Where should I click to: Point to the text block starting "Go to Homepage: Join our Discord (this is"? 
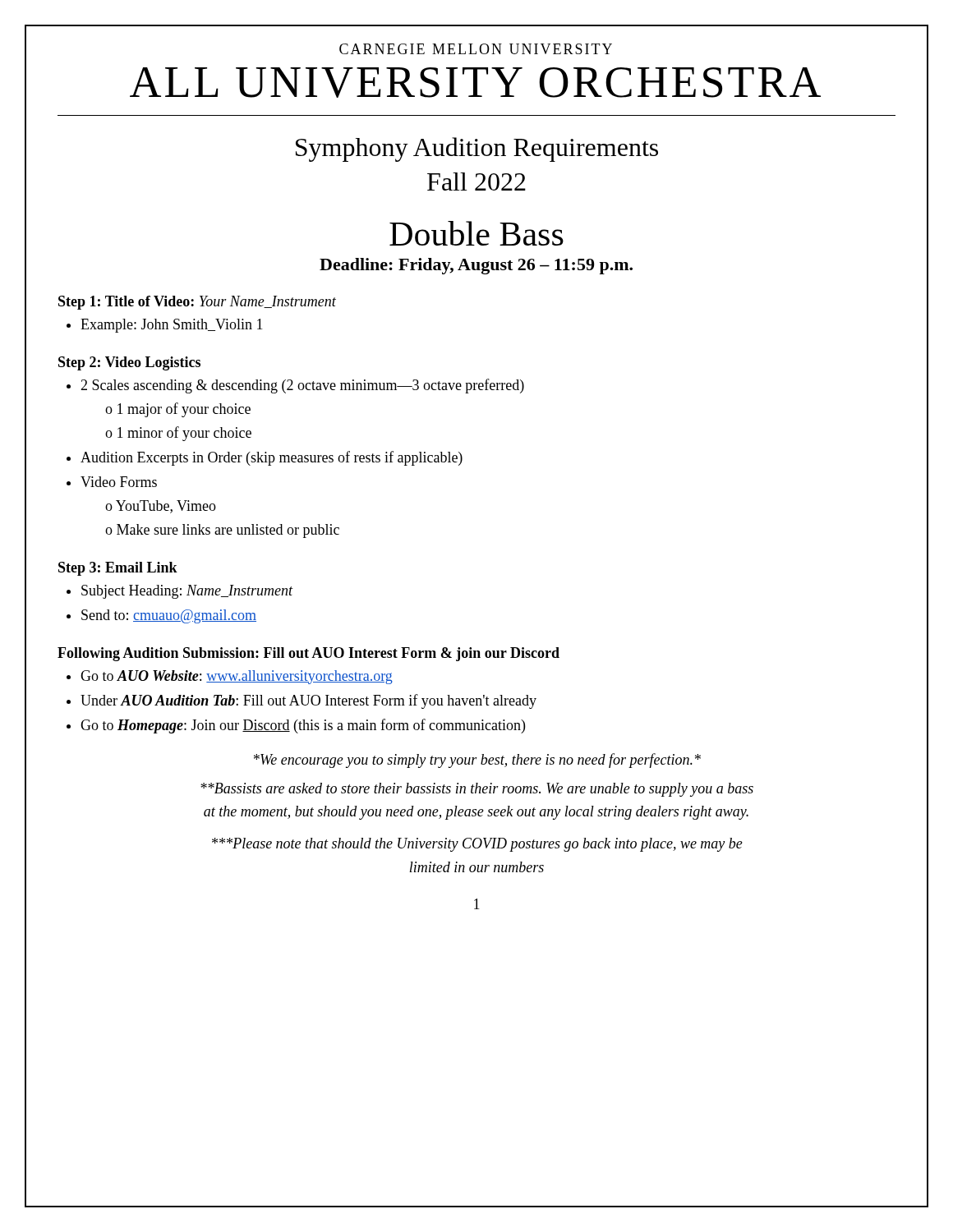[488, 725]
